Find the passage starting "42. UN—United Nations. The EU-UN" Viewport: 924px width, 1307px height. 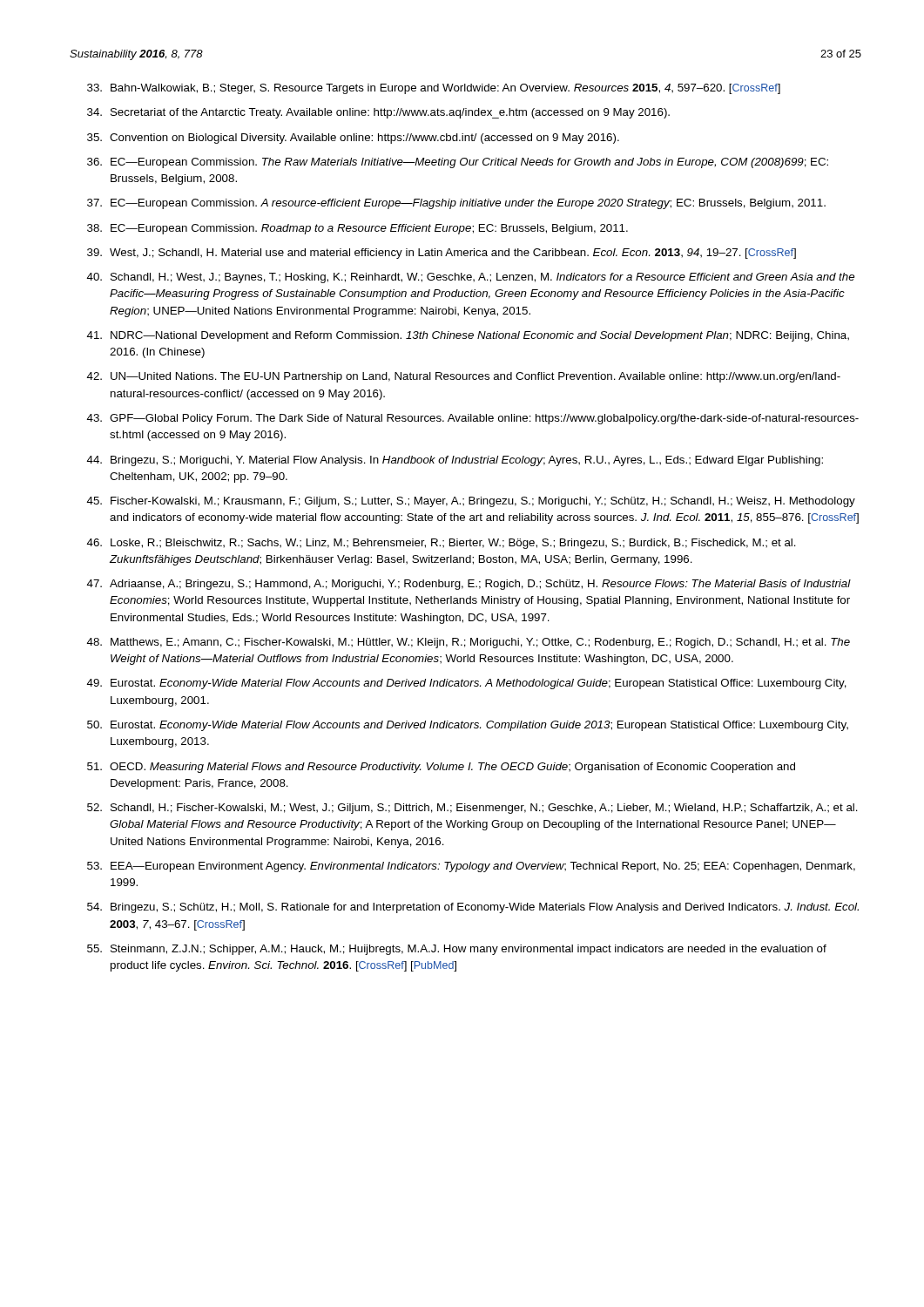point(465,385)
